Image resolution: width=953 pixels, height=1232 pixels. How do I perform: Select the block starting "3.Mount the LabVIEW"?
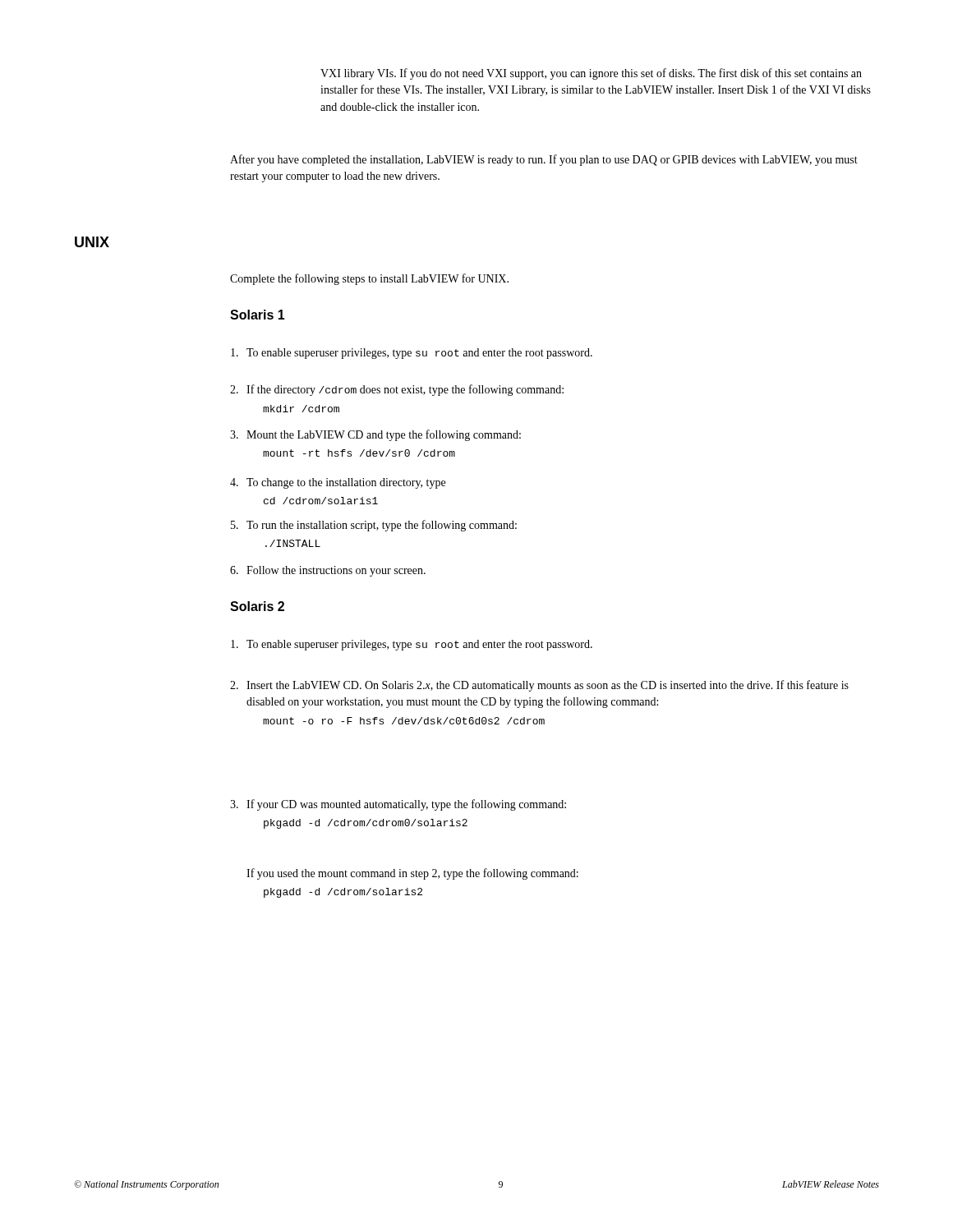point(375,435)
